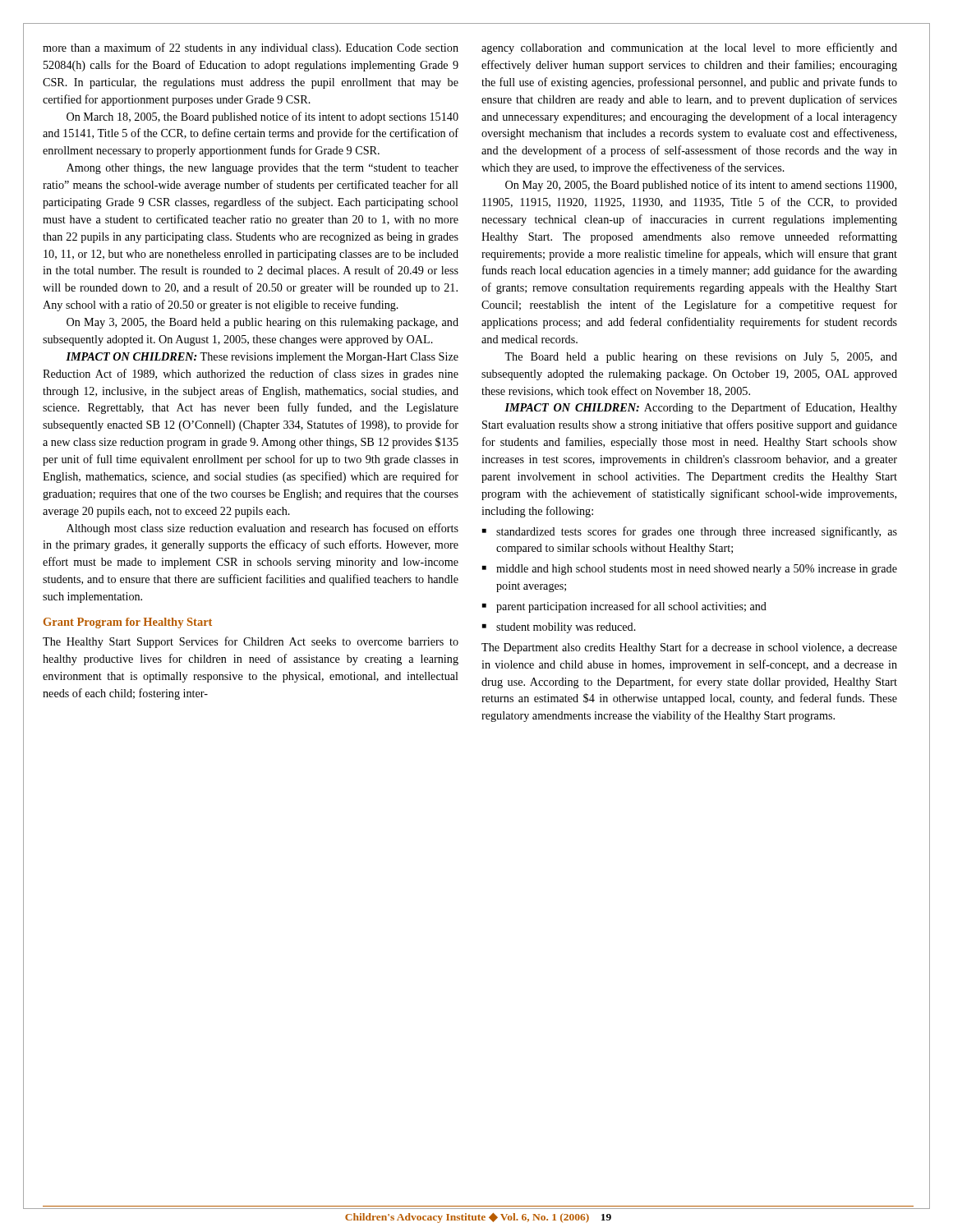The image size is (953, 1232).
Task: Where does it say "student mobility was reduced."?
Action: tap(559, 628)
